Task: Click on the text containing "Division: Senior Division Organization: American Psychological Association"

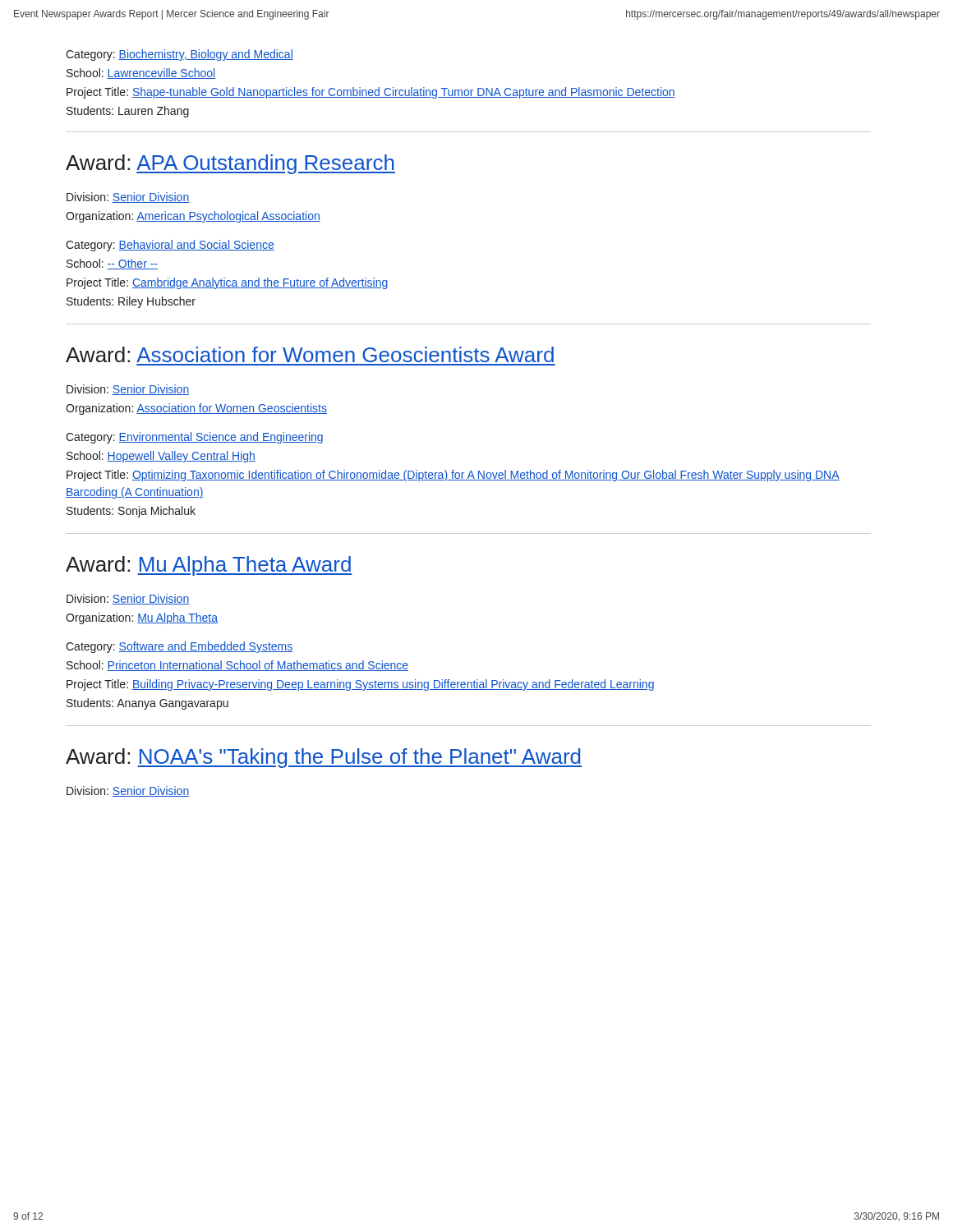Action: pyautogui.click(x=128, y=198)
